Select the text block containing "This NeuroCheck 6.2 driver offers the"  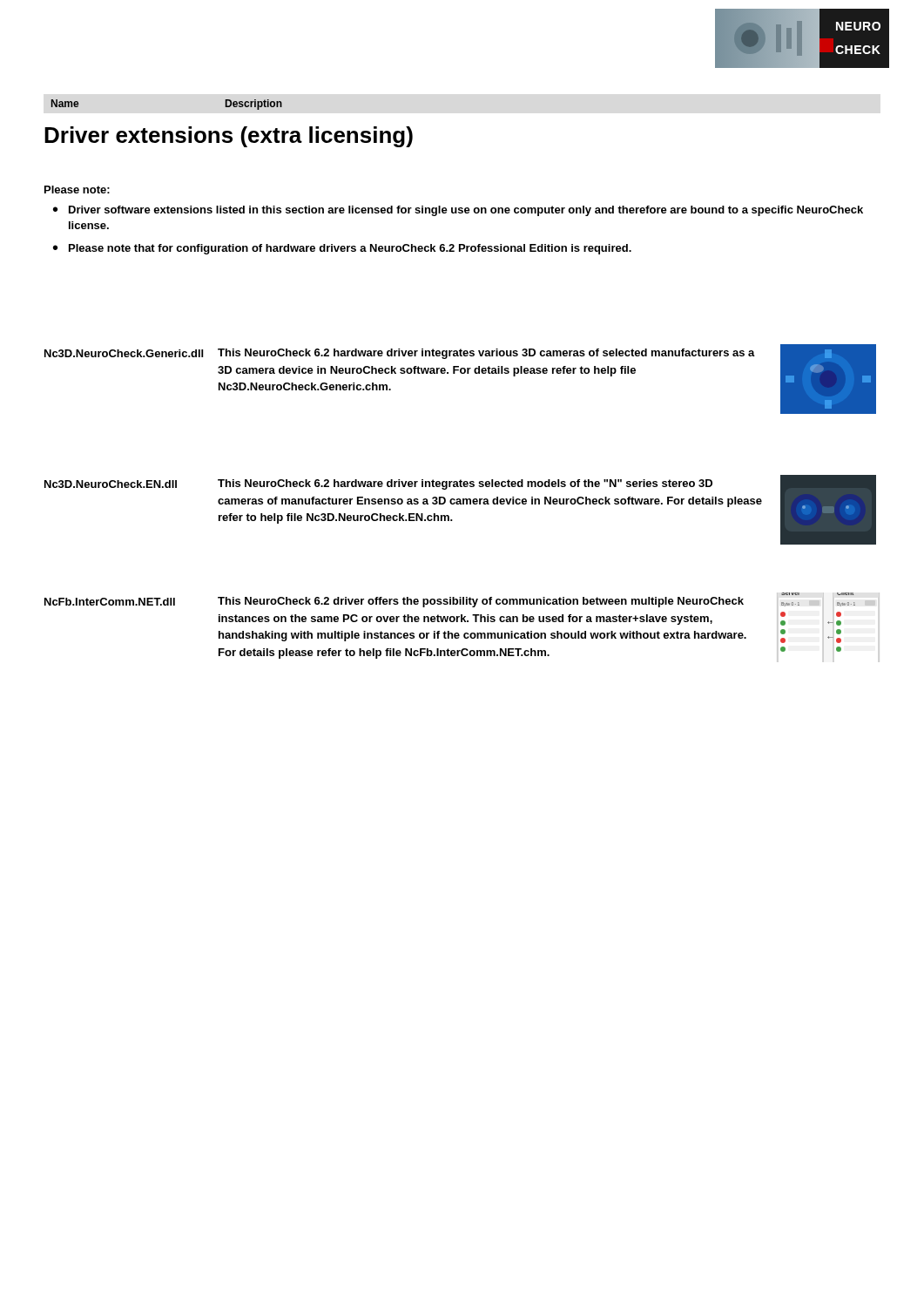click(x=482, y=626)
